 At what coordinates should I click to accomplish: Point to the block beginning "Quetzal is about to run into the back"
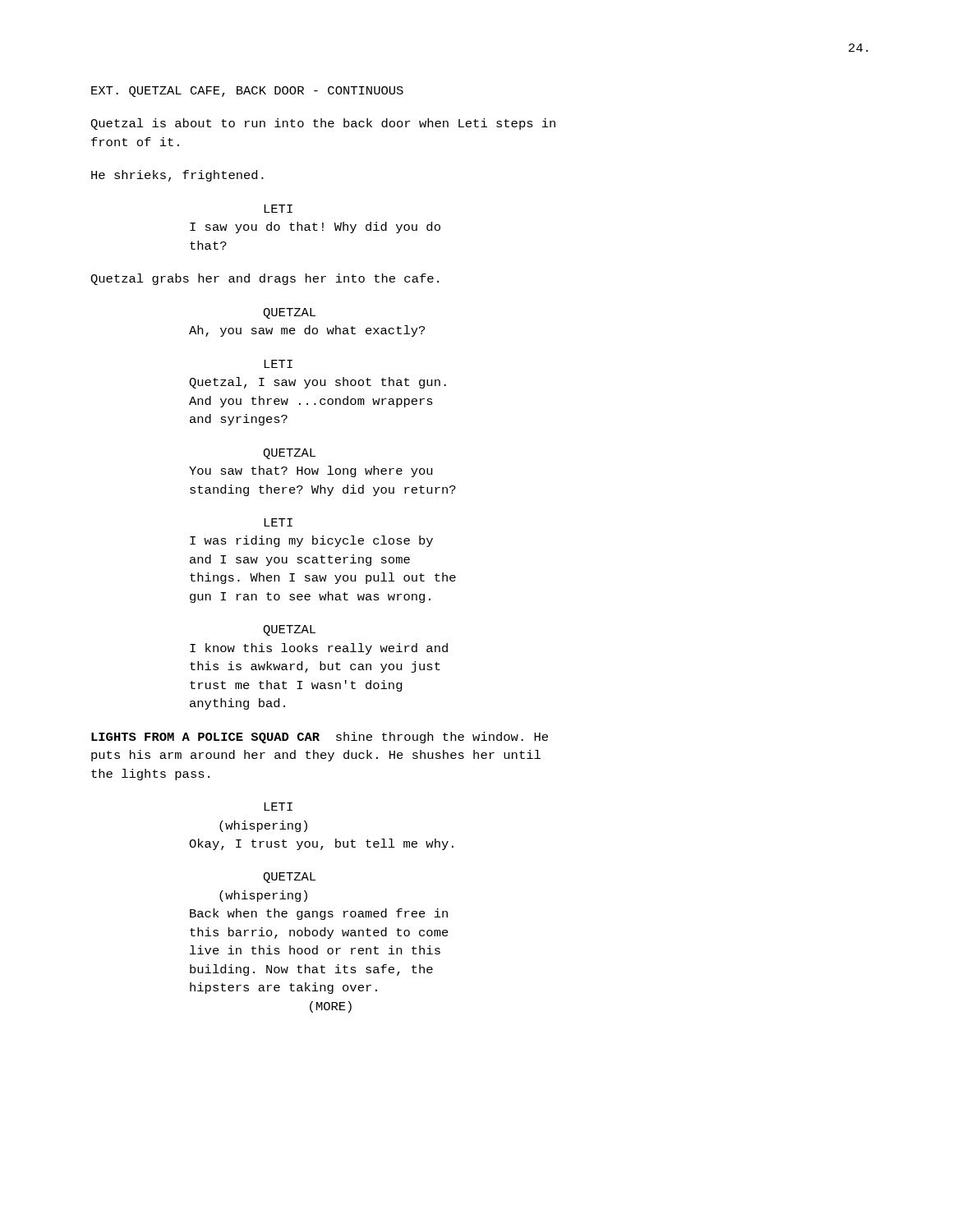point(323,134)
